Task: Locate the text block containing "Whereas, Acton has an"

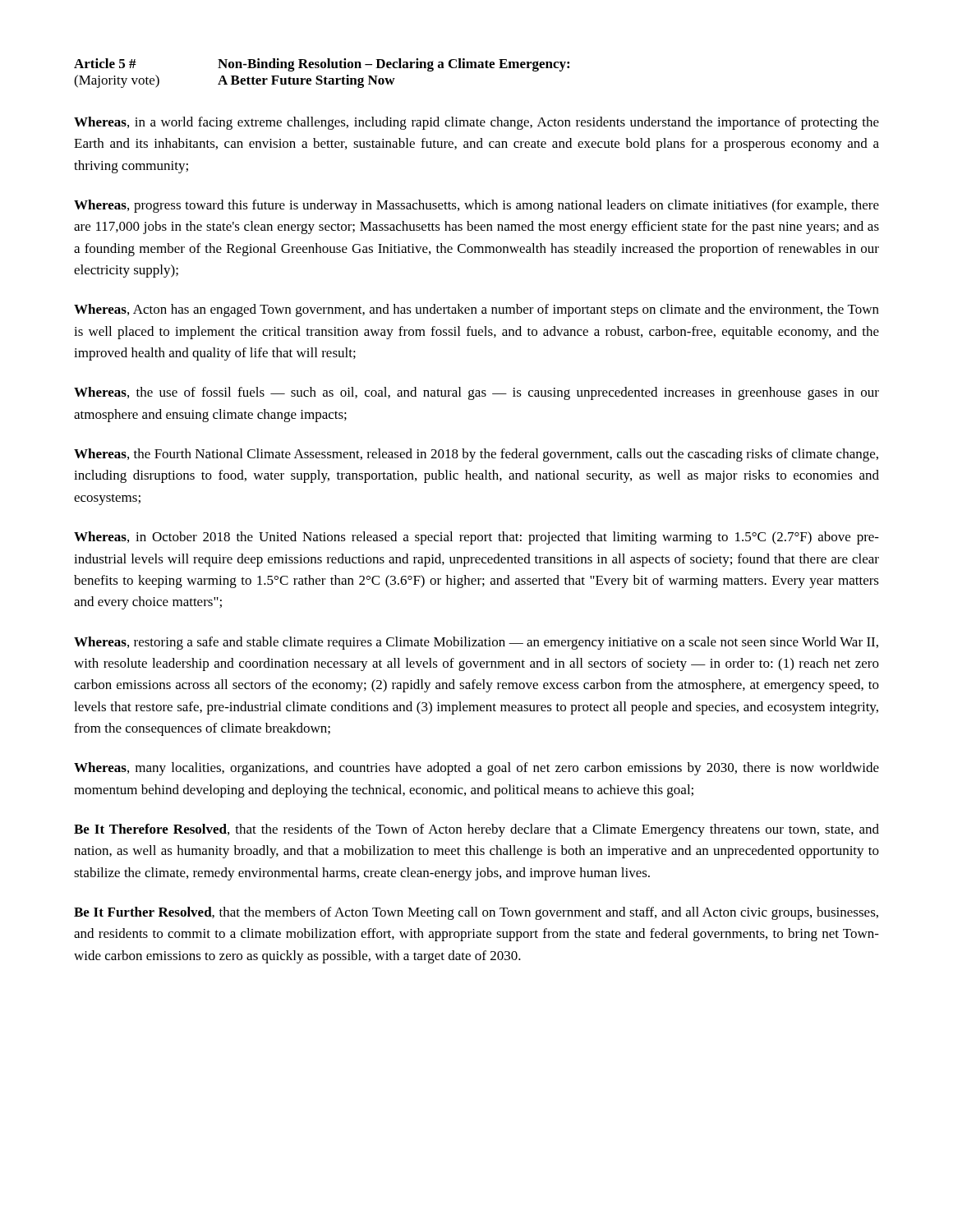Action: point(476,331)
